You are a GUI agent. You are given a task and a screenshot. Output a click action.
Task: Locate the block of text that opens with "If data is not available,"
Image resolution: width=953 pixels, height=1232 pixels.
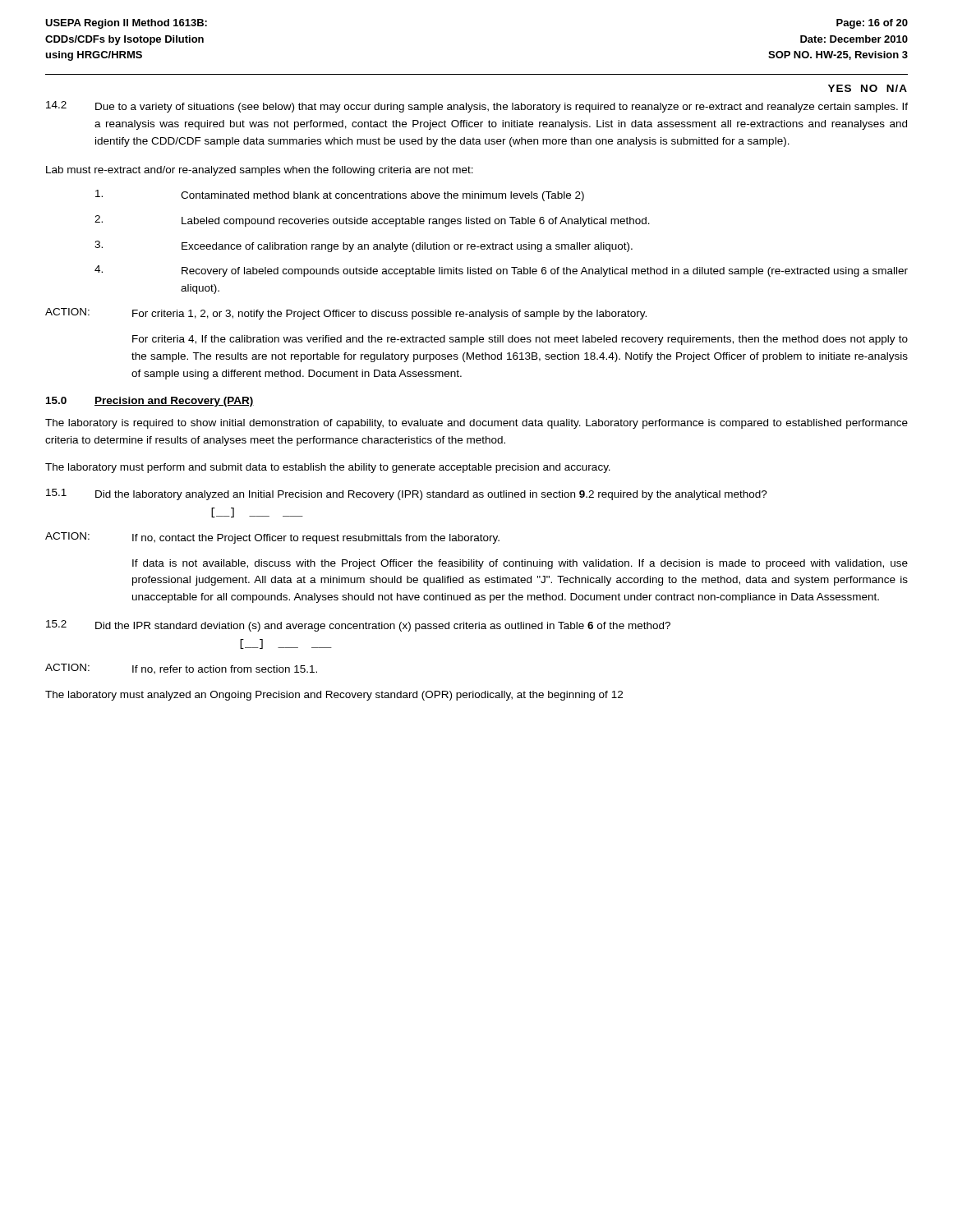coord(520,580)
